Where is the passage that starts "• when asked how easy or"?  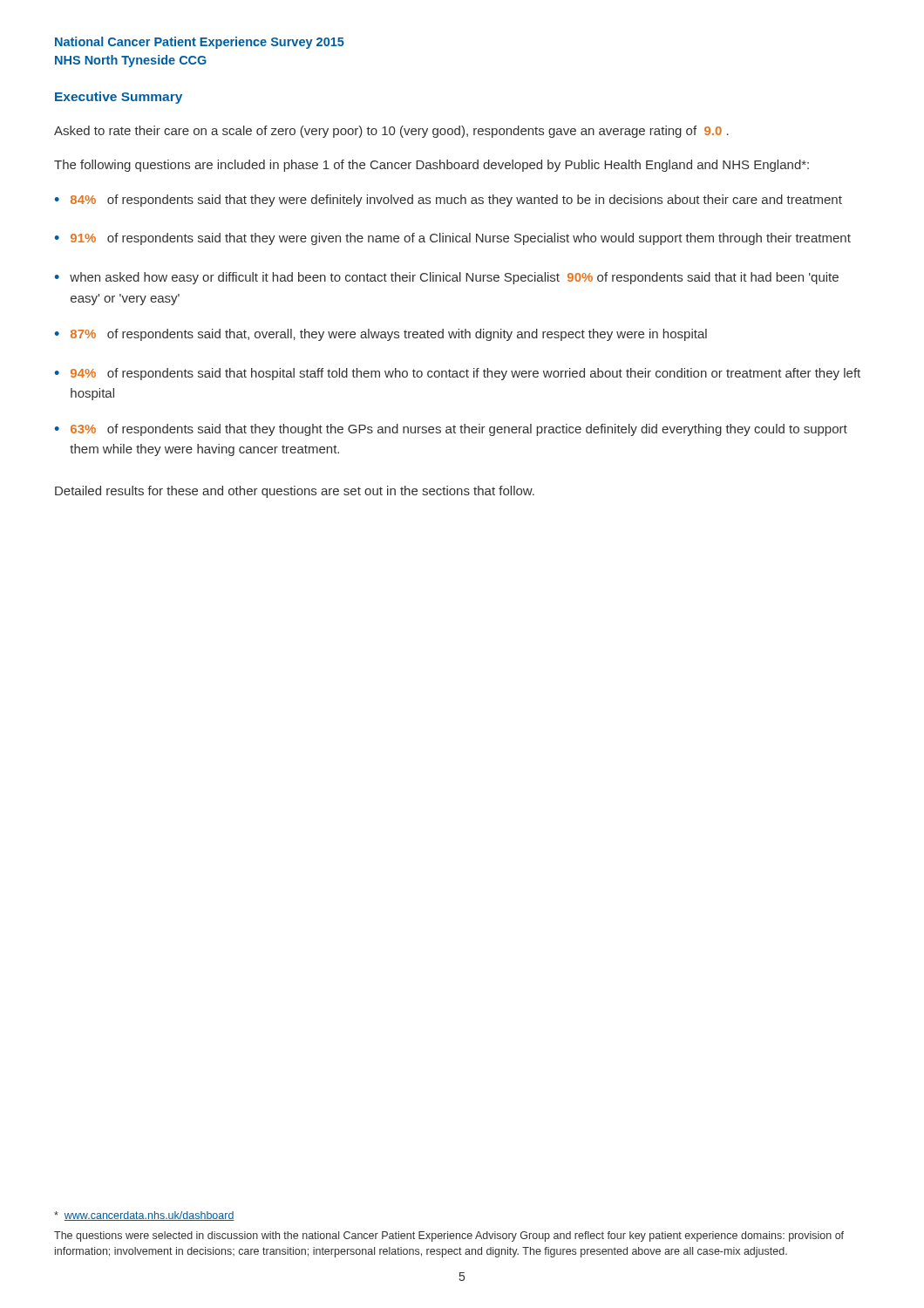[462, 287]
